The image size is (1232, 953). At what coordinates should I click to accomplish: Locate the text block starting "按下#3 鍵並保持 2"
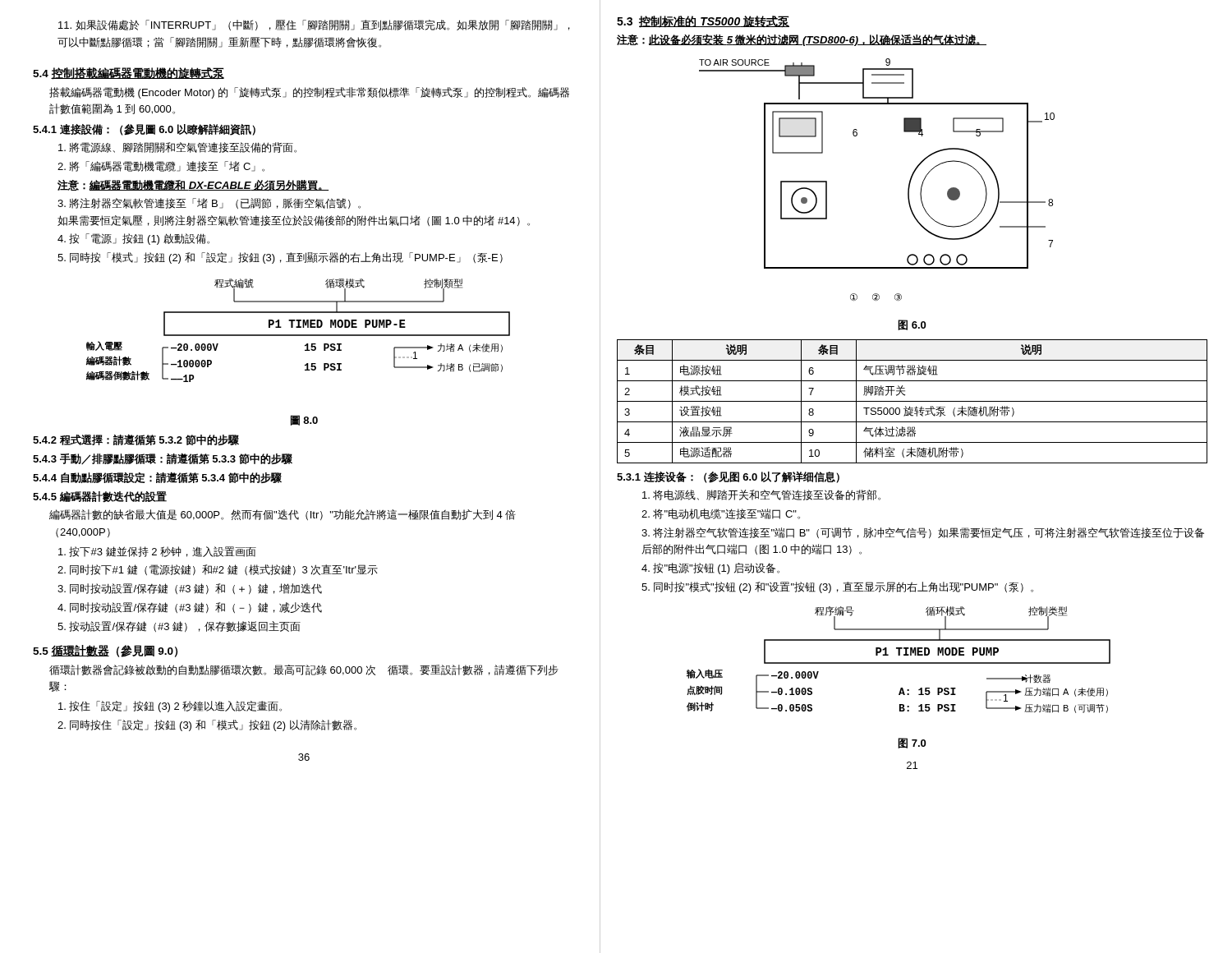[157, 551]
